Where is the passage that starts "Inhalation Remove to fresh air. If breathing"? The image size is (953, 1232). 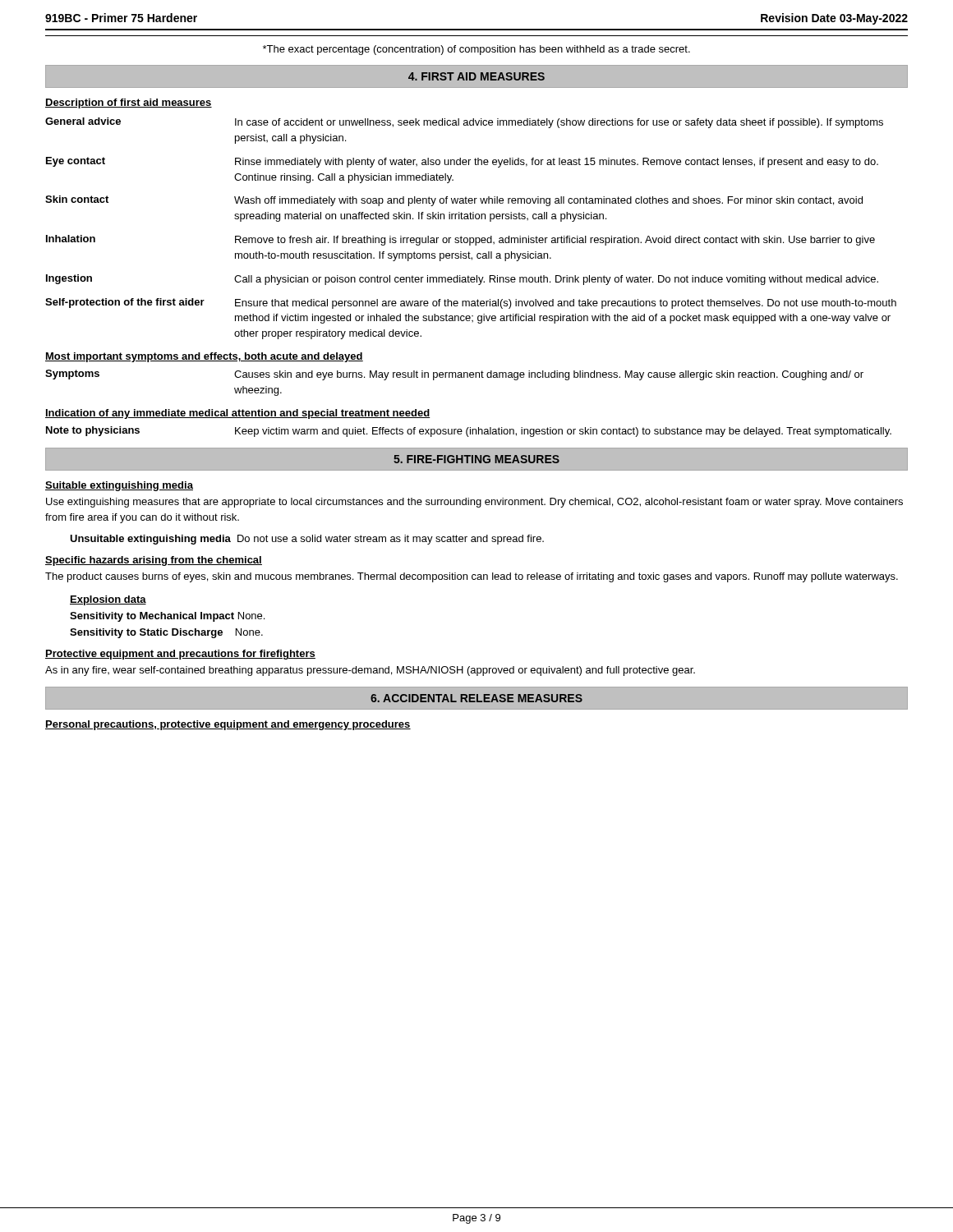[x=476, y=248]
